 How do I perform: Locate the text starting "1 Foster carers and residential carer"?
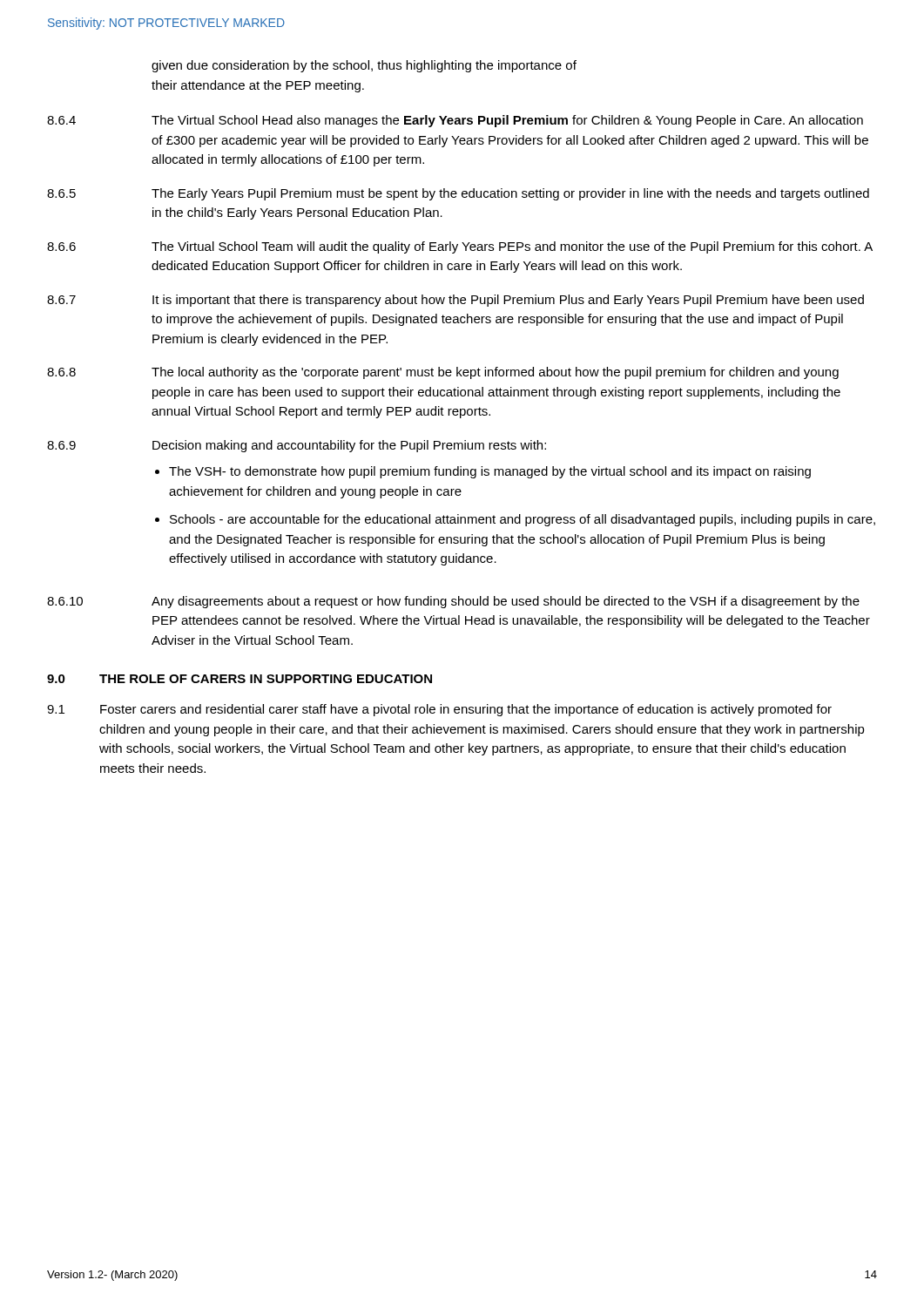click(x=462, y=739)
